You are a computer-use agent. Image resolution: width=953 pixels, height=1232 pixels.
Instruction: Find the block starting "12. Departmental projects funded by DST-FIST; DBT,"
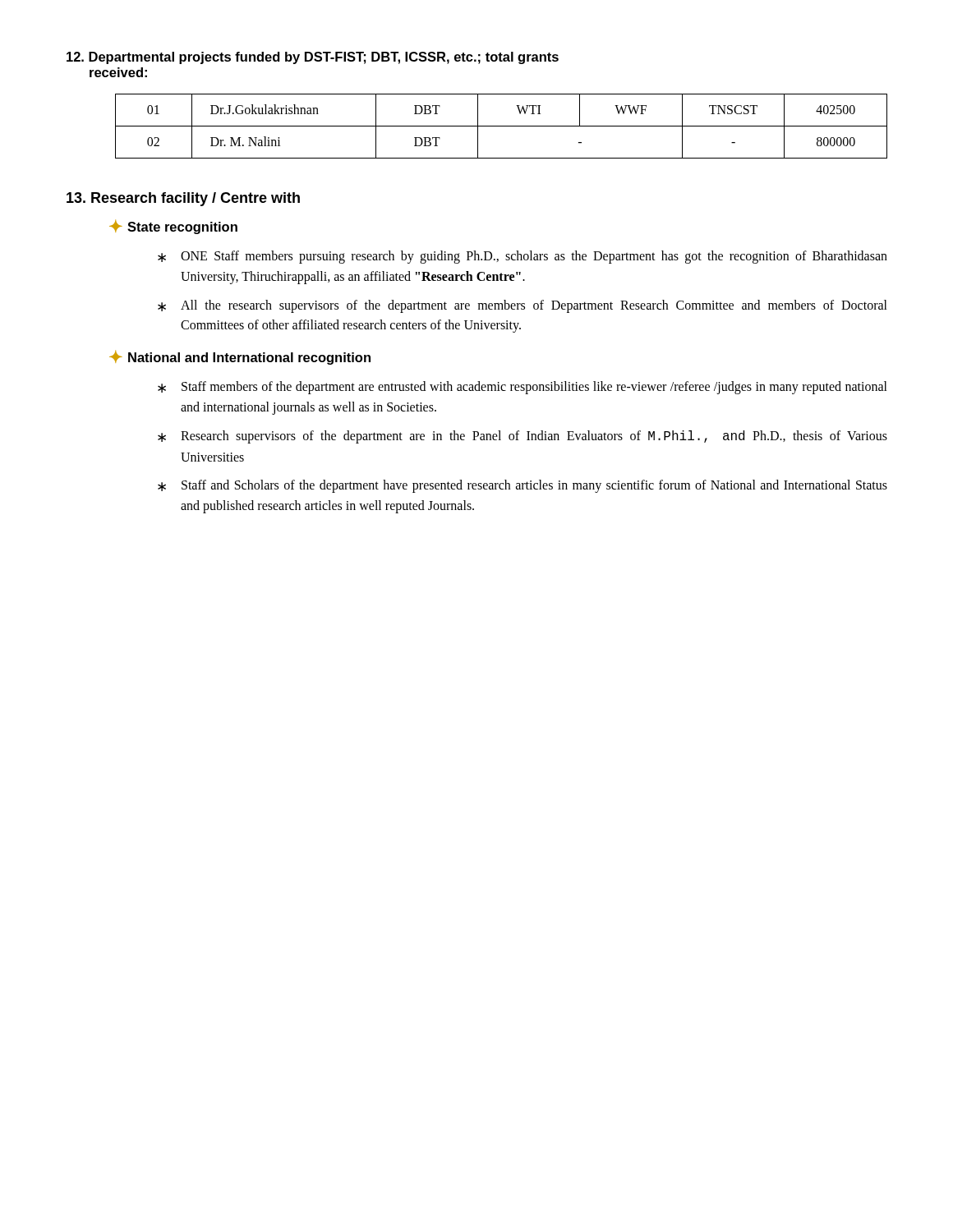click(x=312, y=65)
